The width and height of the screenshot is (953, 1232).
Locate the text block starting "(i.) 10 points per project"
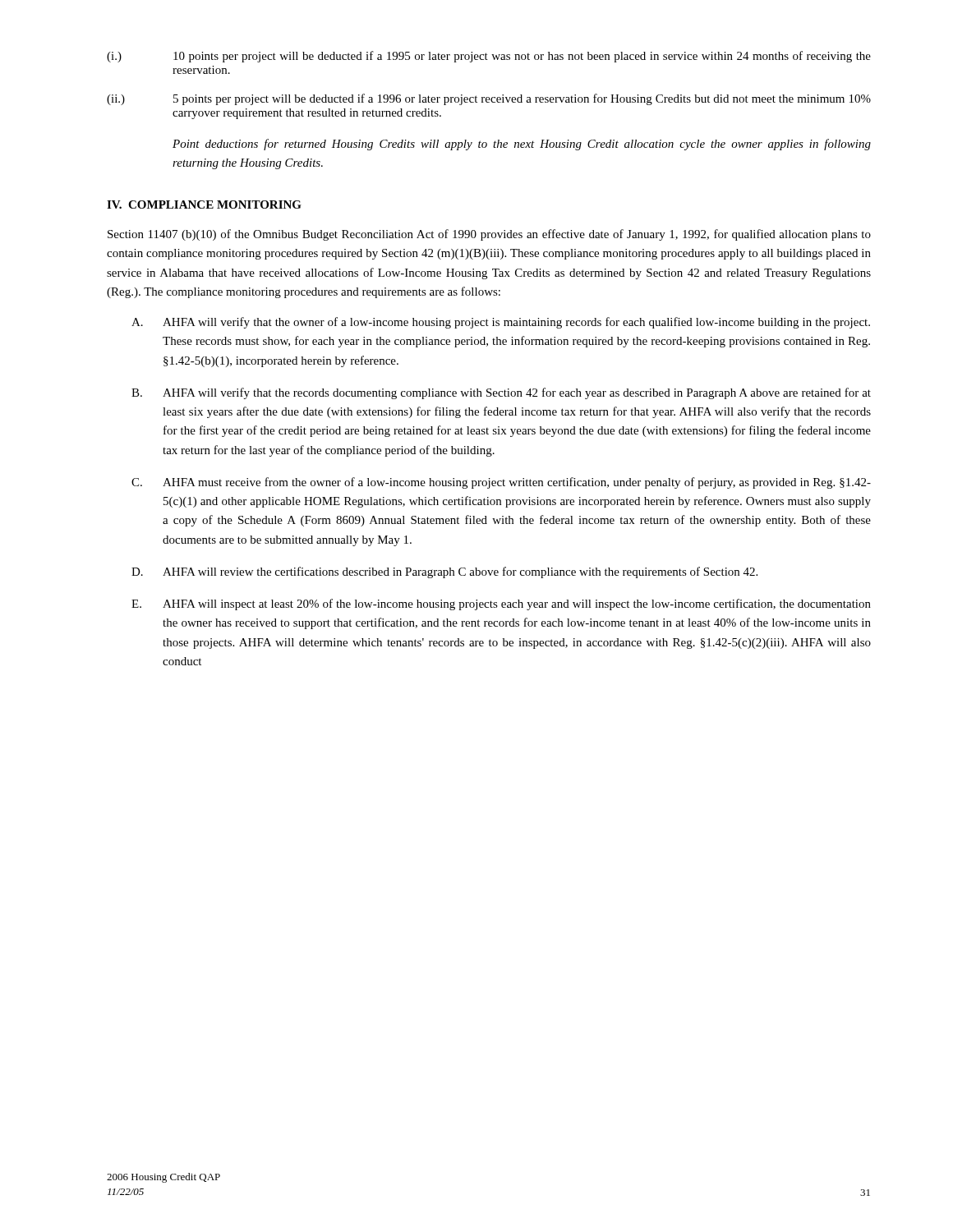489,63
